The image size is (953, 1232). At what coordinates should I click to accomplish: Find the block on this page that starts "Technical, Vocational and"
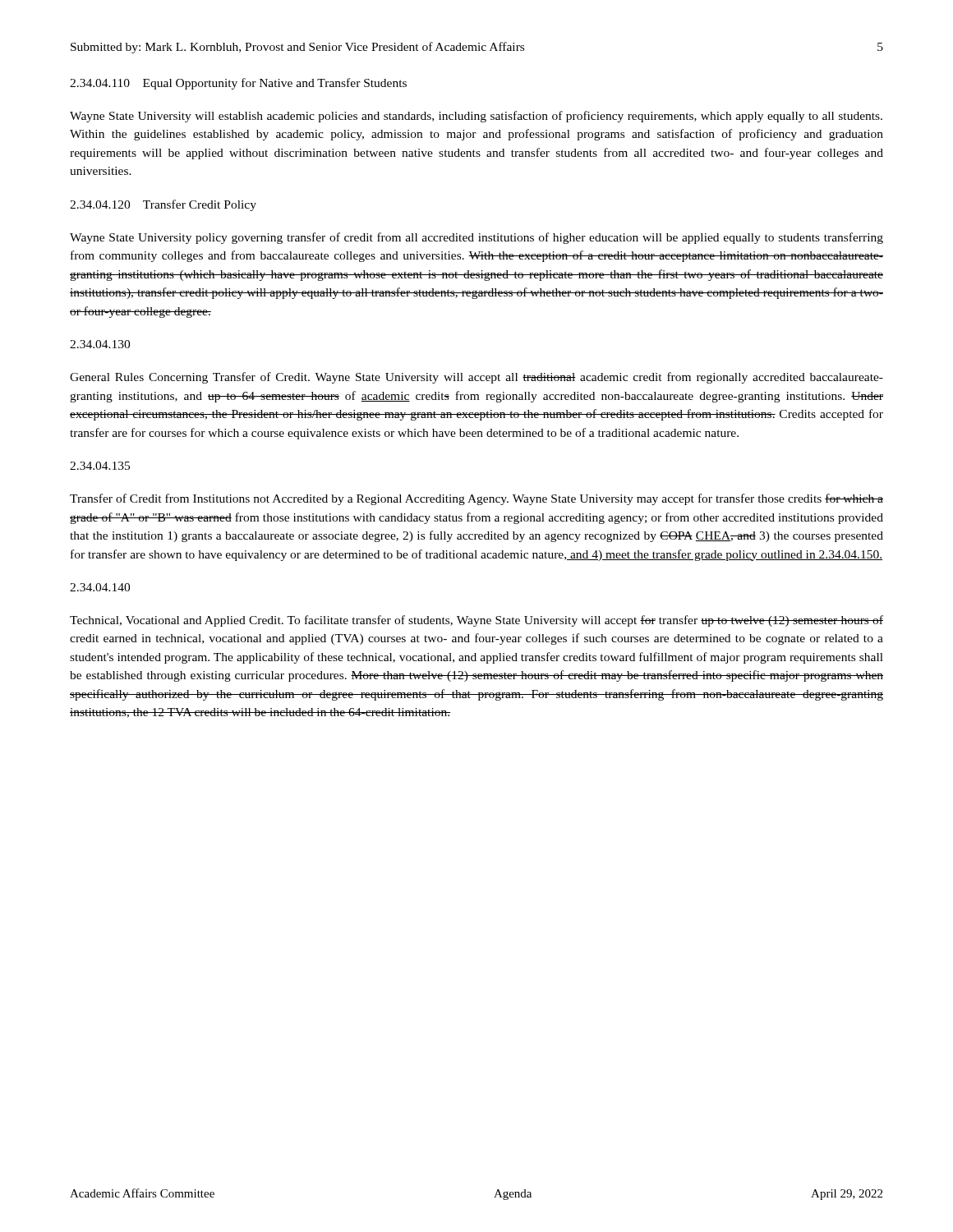(476, 666)
